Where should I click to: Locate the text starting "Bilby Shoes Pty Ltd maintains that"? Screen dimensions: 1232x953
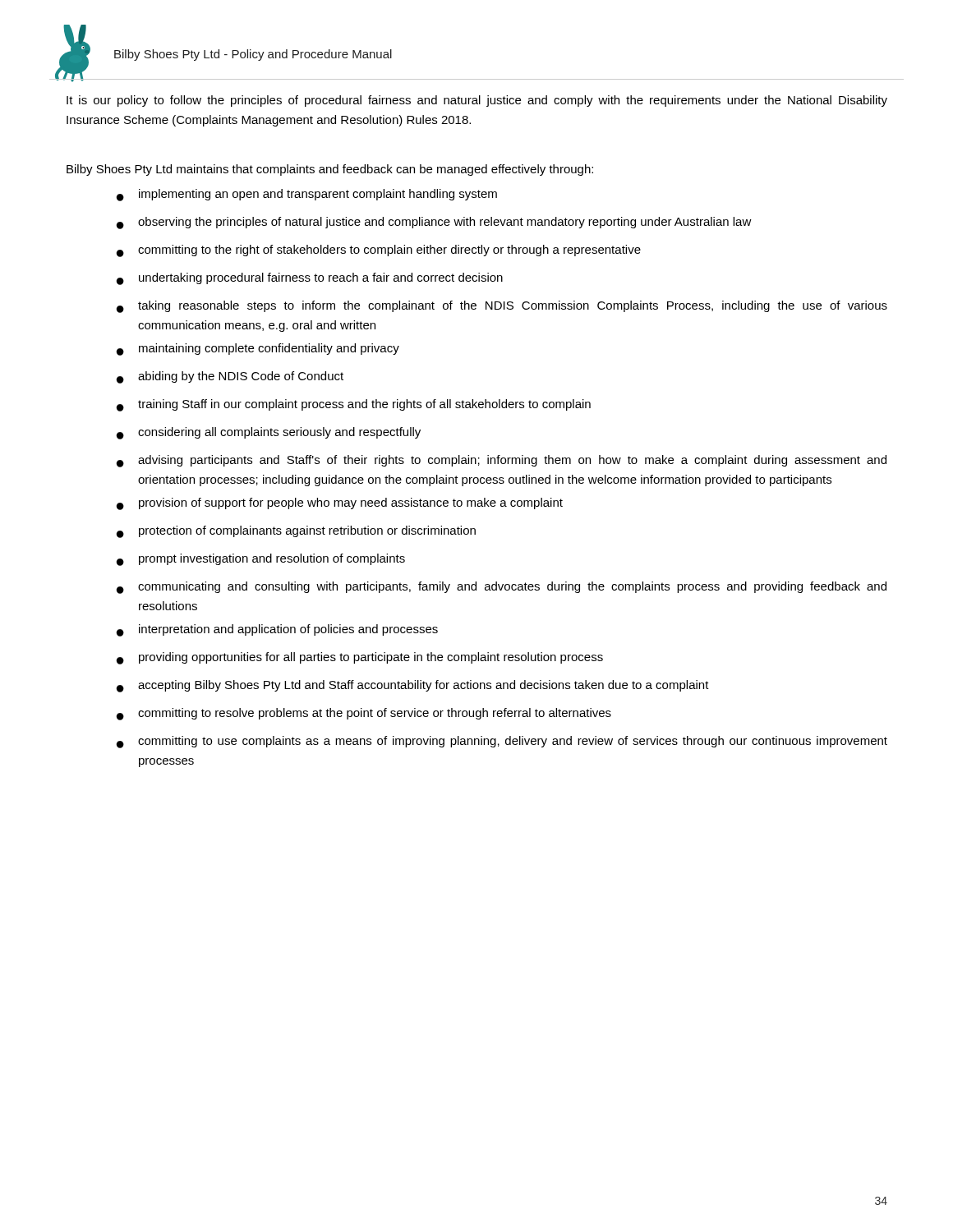click(330, 169)
